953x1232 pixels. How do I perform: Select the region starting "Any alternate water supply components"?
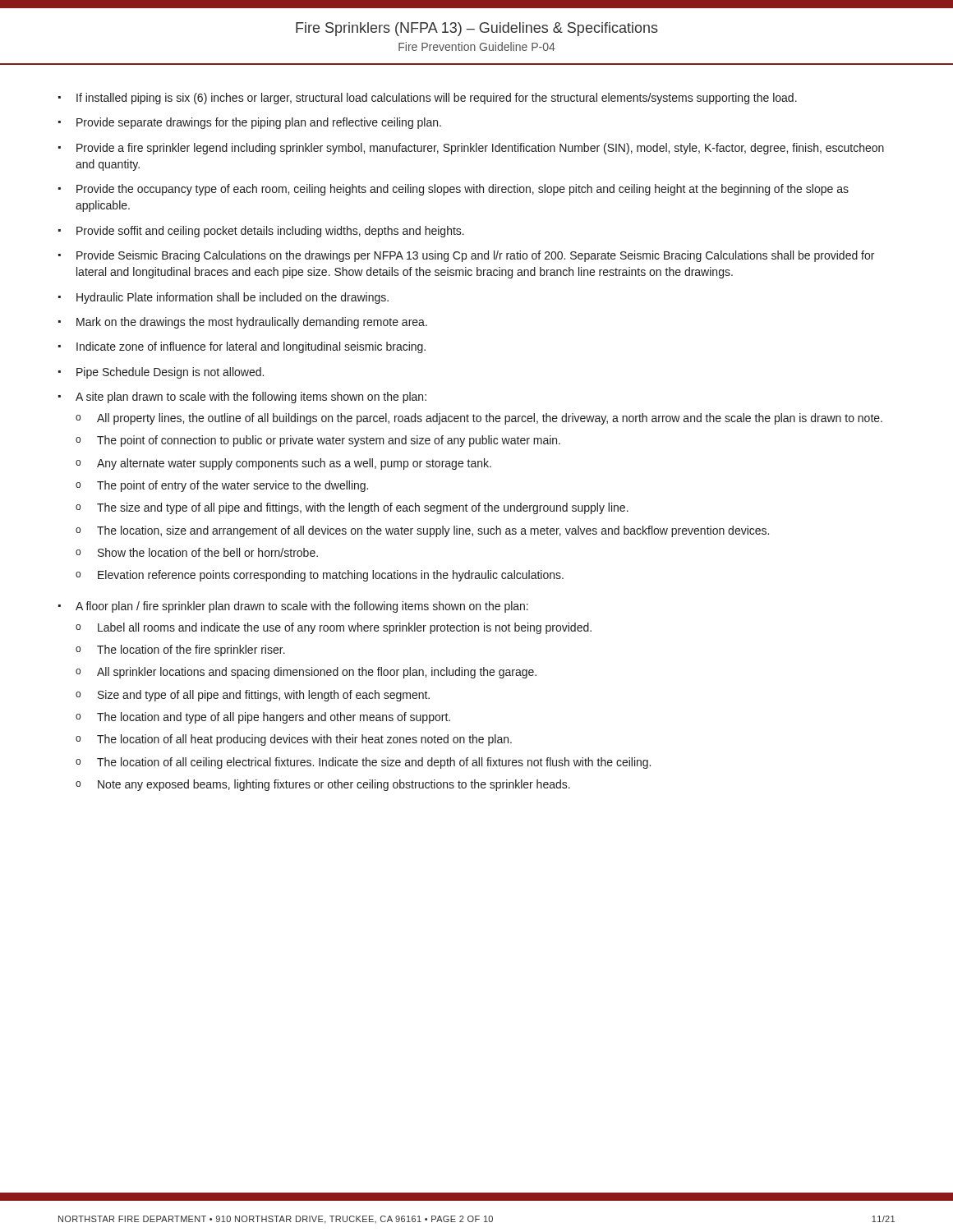pyautogui.click(x=496, y=463)
